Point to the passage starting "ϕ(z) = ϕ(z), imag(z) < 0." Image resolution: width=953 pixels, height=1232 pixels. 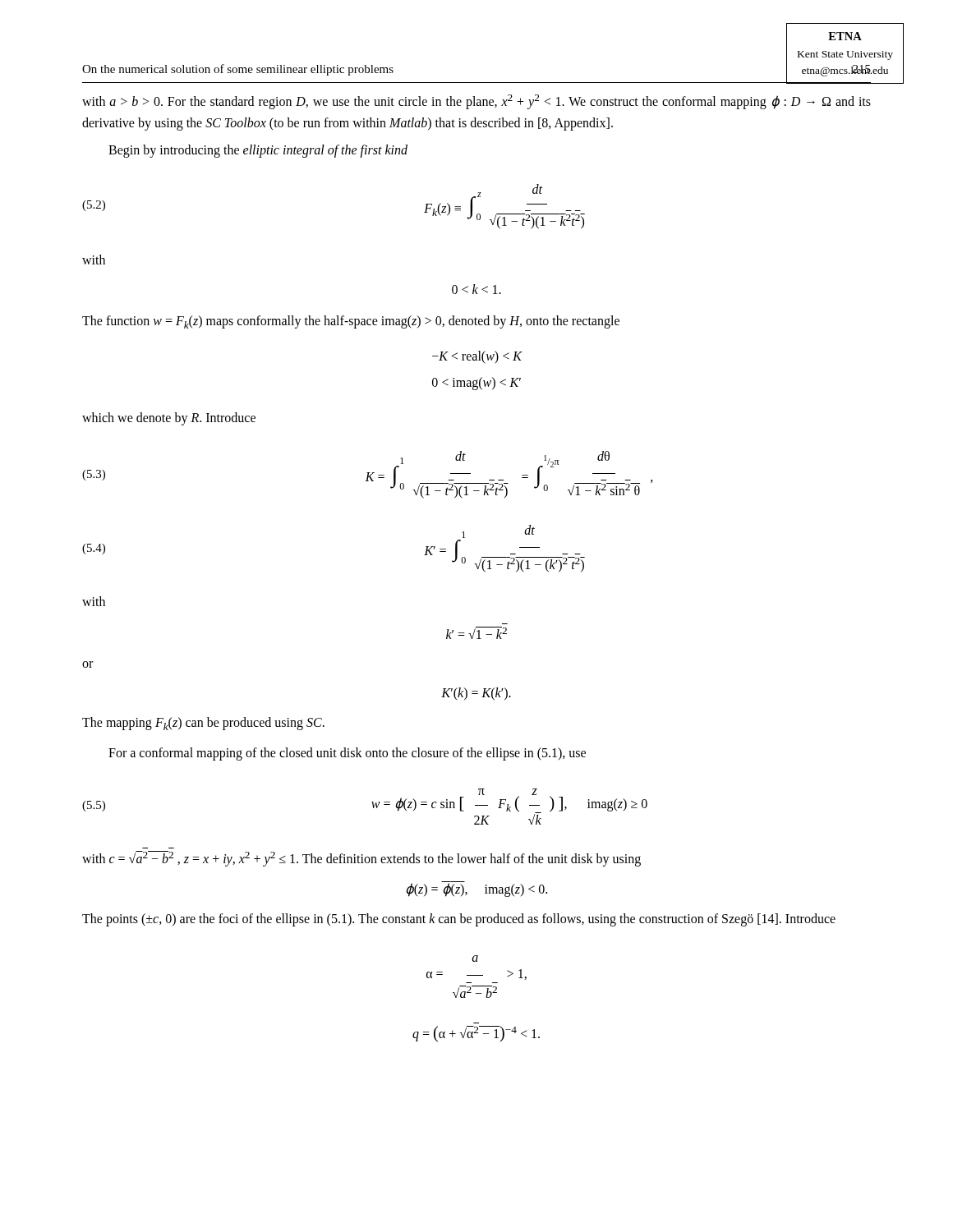point(476,889)
